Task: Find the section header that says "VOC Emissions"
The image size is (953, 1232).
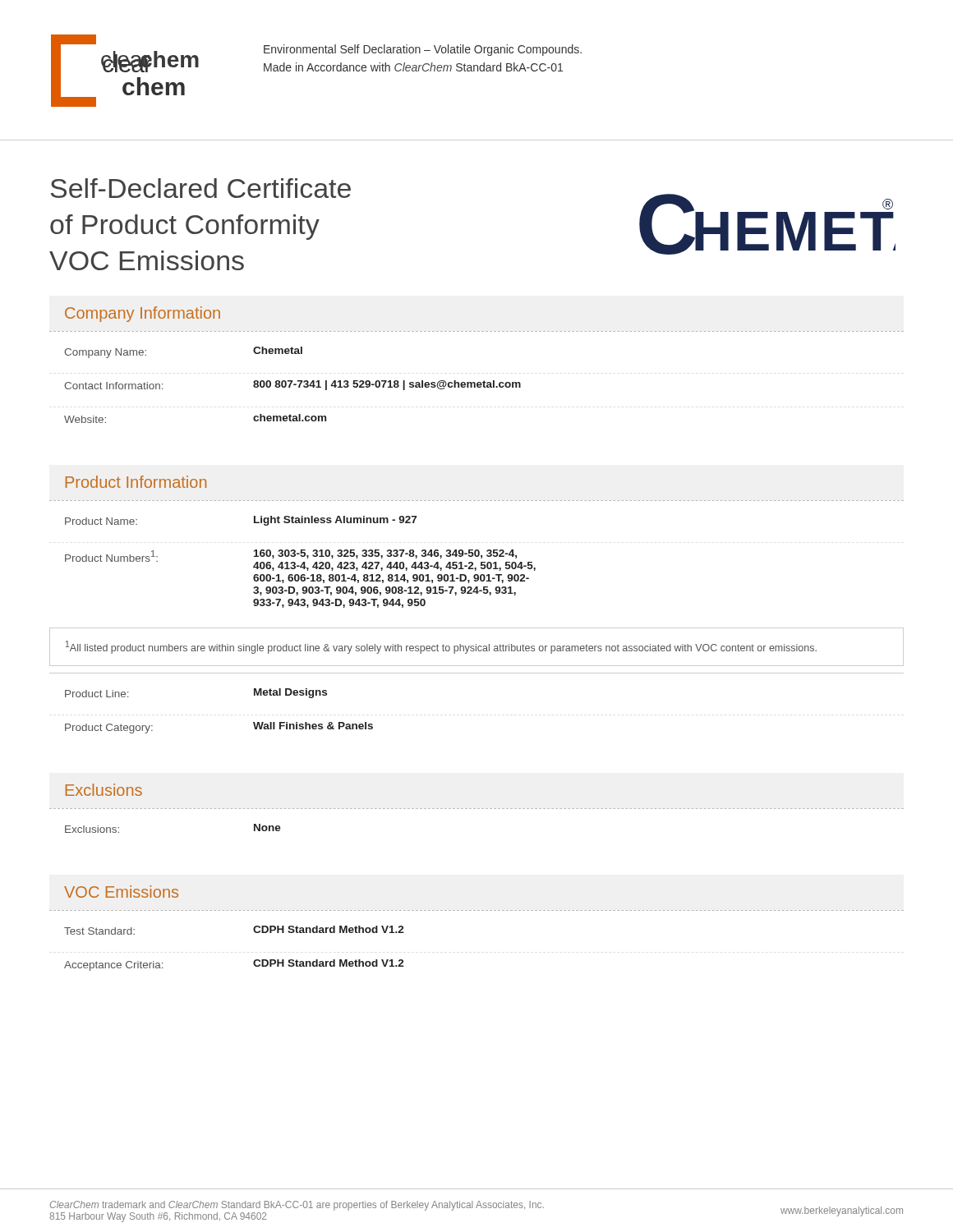Action: click(121, 892)
